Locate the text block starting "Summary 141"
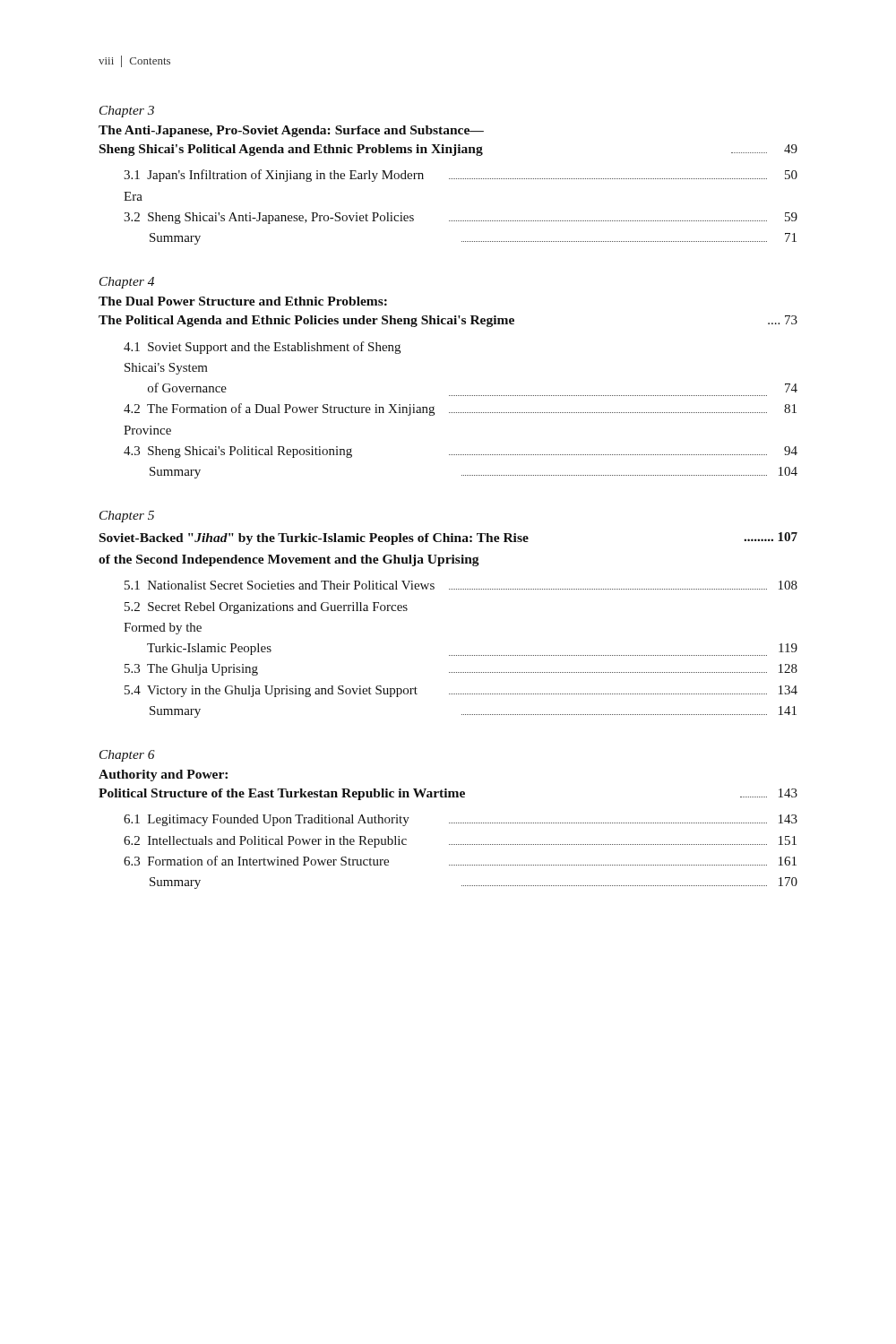896x1344 pixels. (x=473, y=711)
